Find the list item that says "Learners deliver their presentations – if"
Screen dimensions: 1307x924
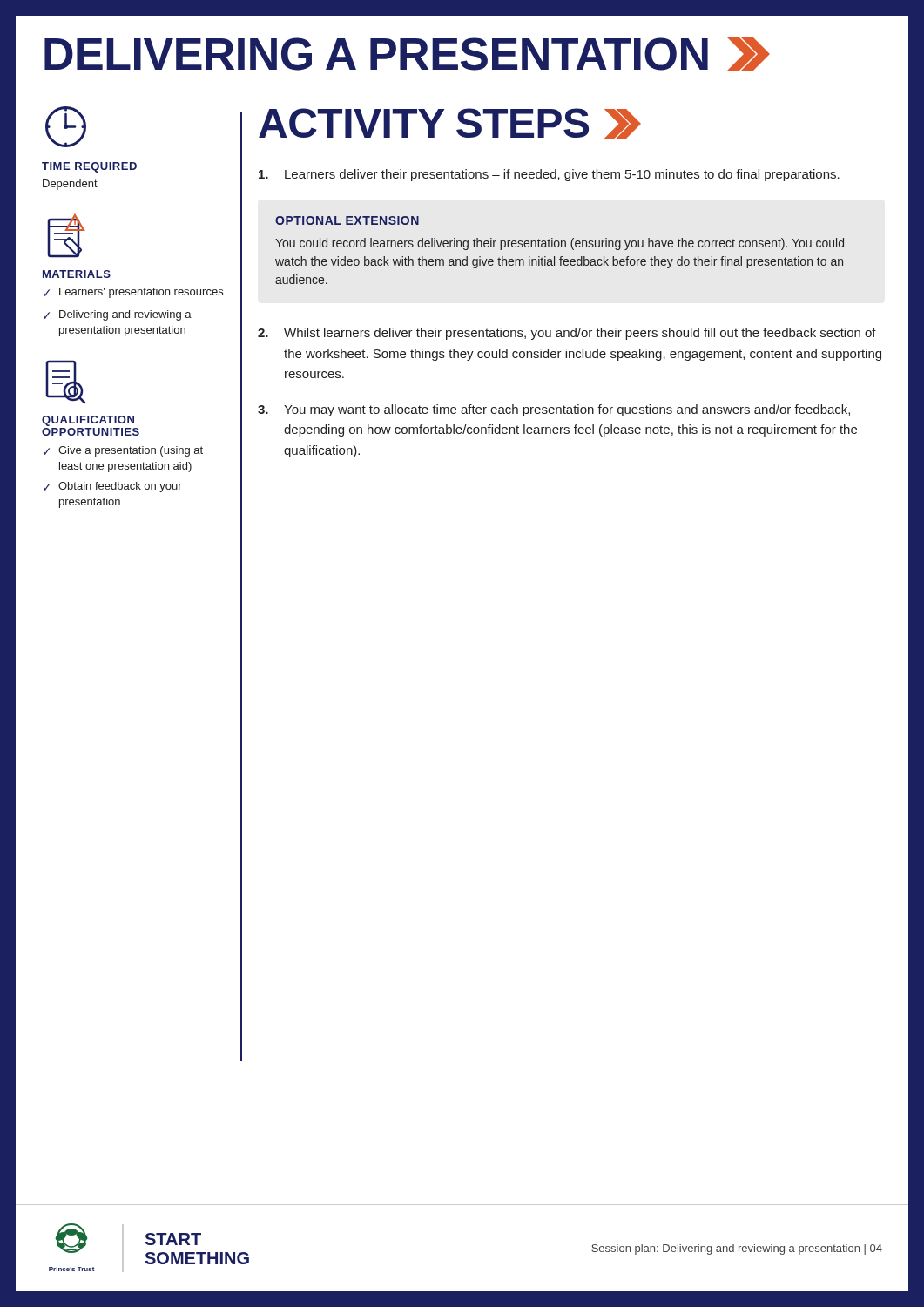[549, 174]
